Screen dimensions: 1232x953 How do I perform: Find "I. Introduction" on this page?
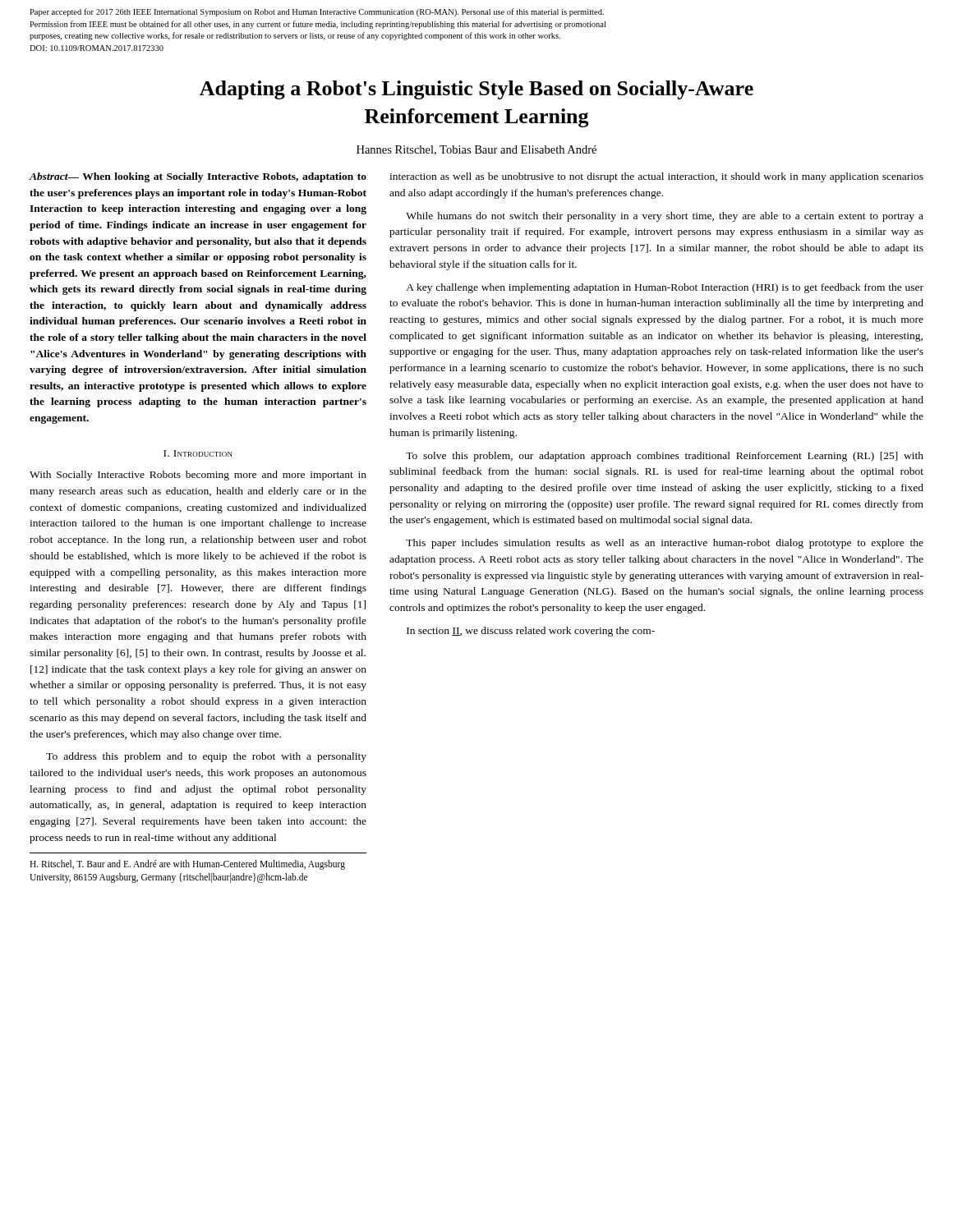(198, 453)
